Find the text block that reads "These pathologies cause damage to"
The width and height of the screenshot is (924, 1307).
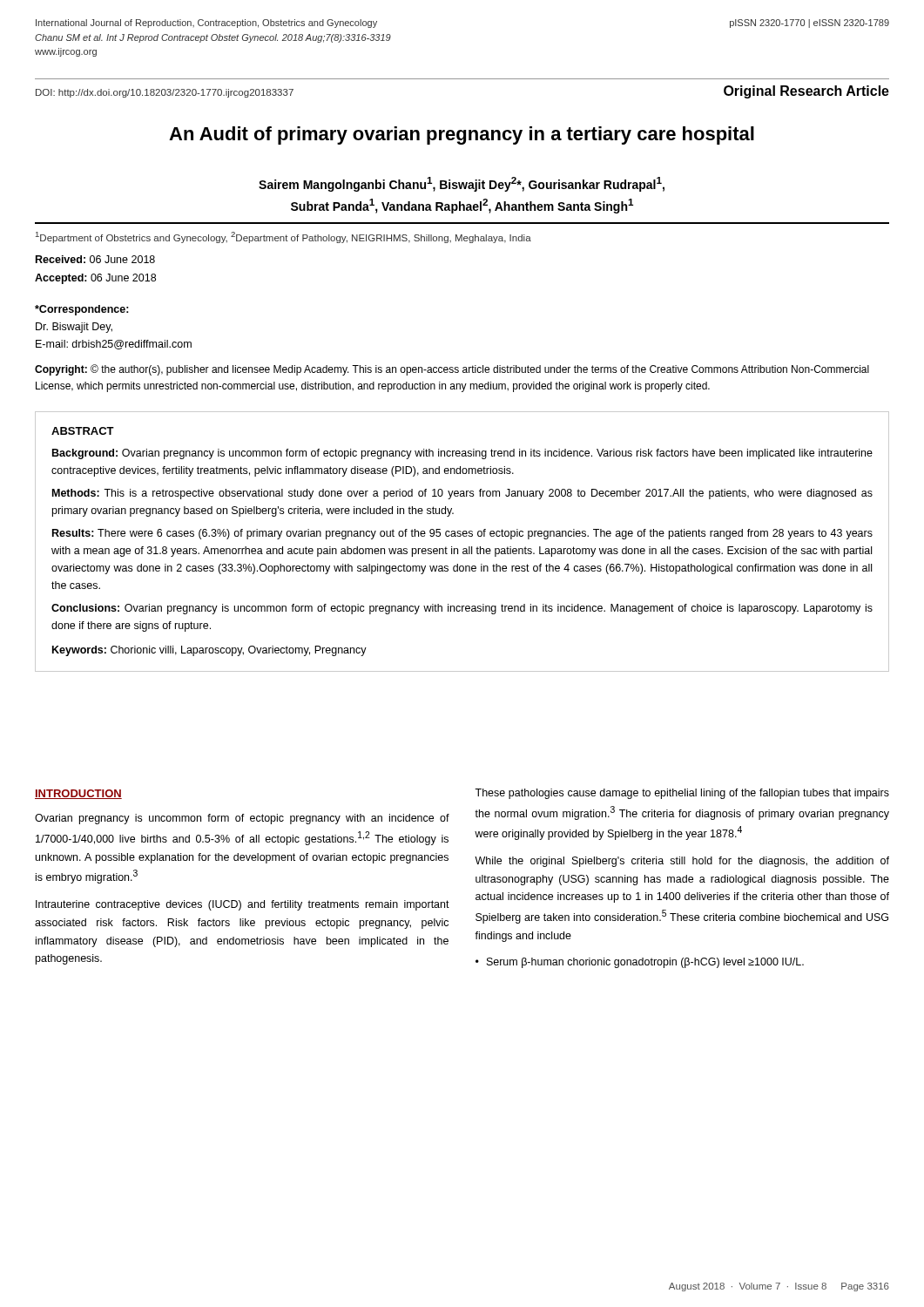click(682, 865)
